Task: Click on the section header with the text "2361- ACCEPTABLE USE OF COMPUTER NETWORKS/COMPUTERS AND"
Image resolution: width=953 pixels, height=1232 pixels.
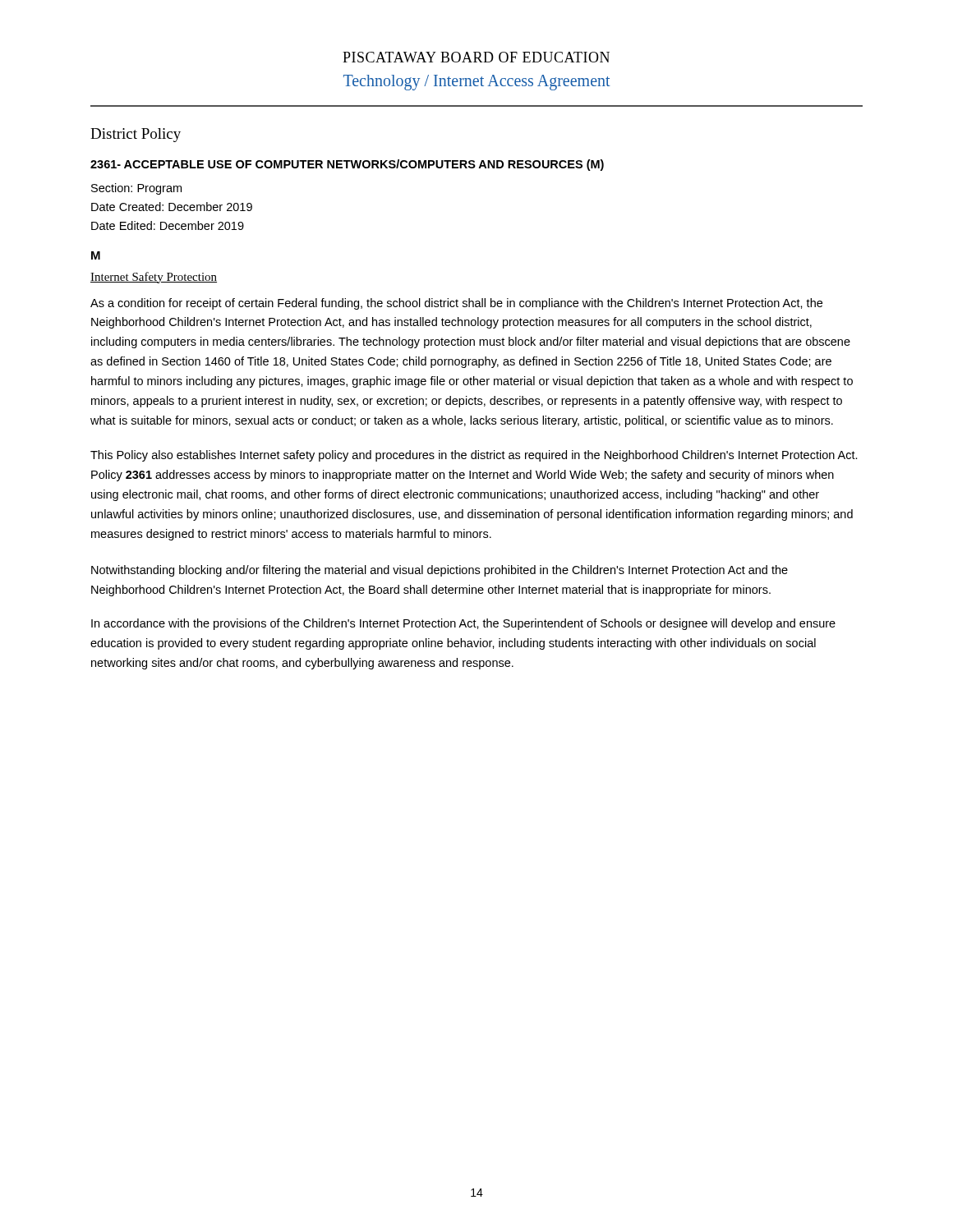Action: tap(347, 164)
